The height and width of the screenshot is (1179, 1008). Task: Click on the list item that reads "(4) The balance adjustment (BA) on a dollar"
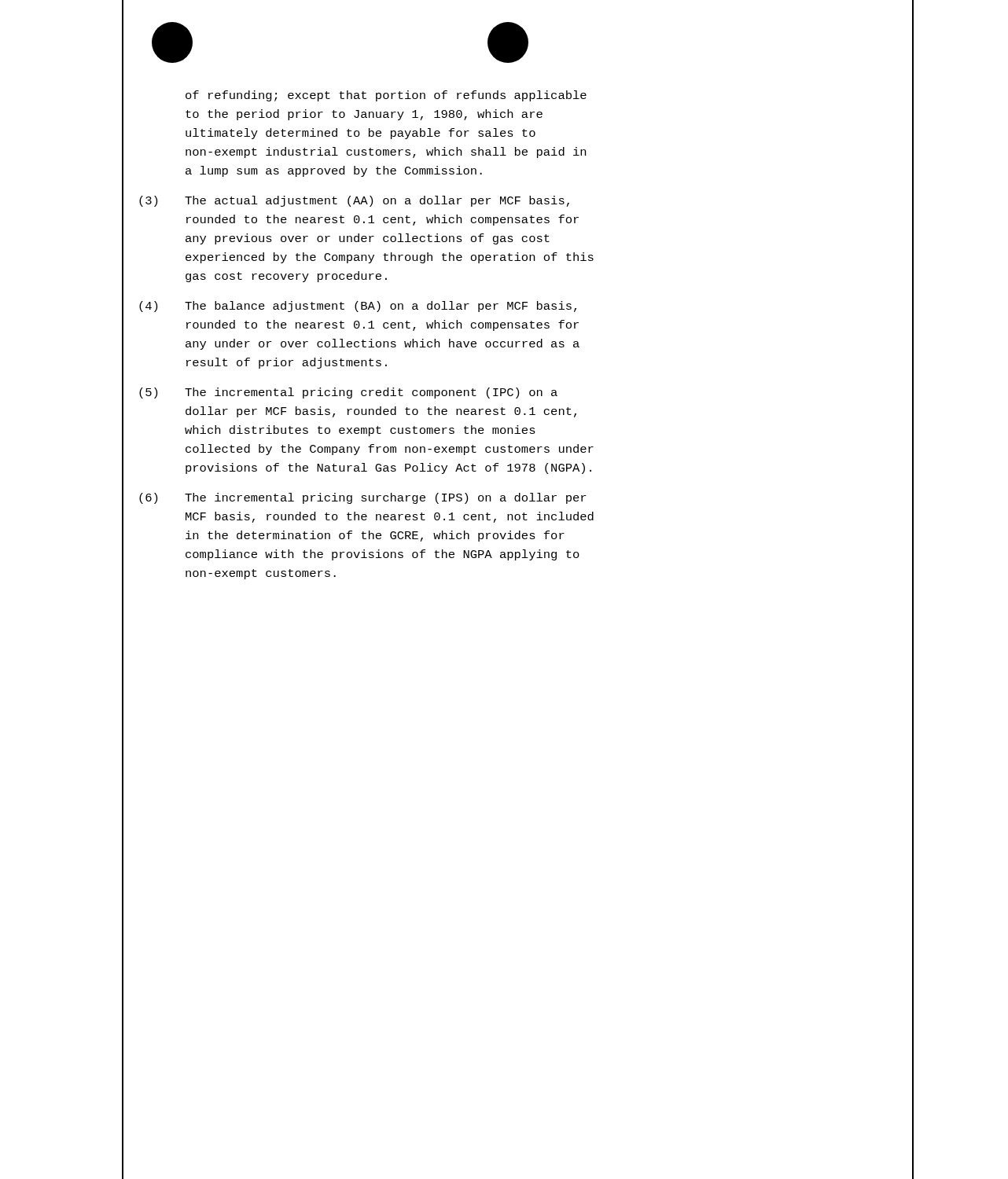[x=518, y=335]
